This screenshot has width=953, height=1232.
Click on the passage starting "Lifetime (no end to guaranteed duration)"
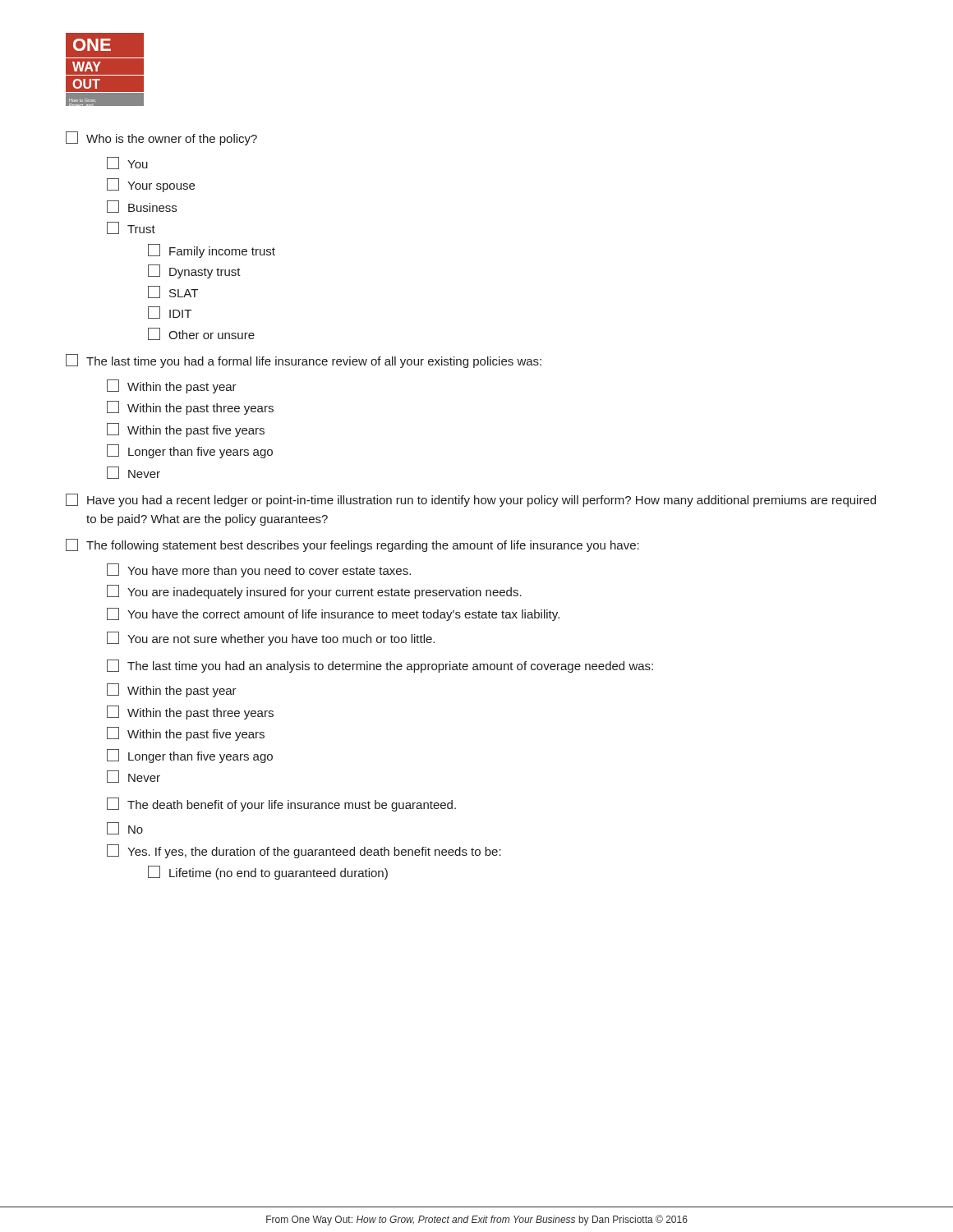click(x=268, y=873)
